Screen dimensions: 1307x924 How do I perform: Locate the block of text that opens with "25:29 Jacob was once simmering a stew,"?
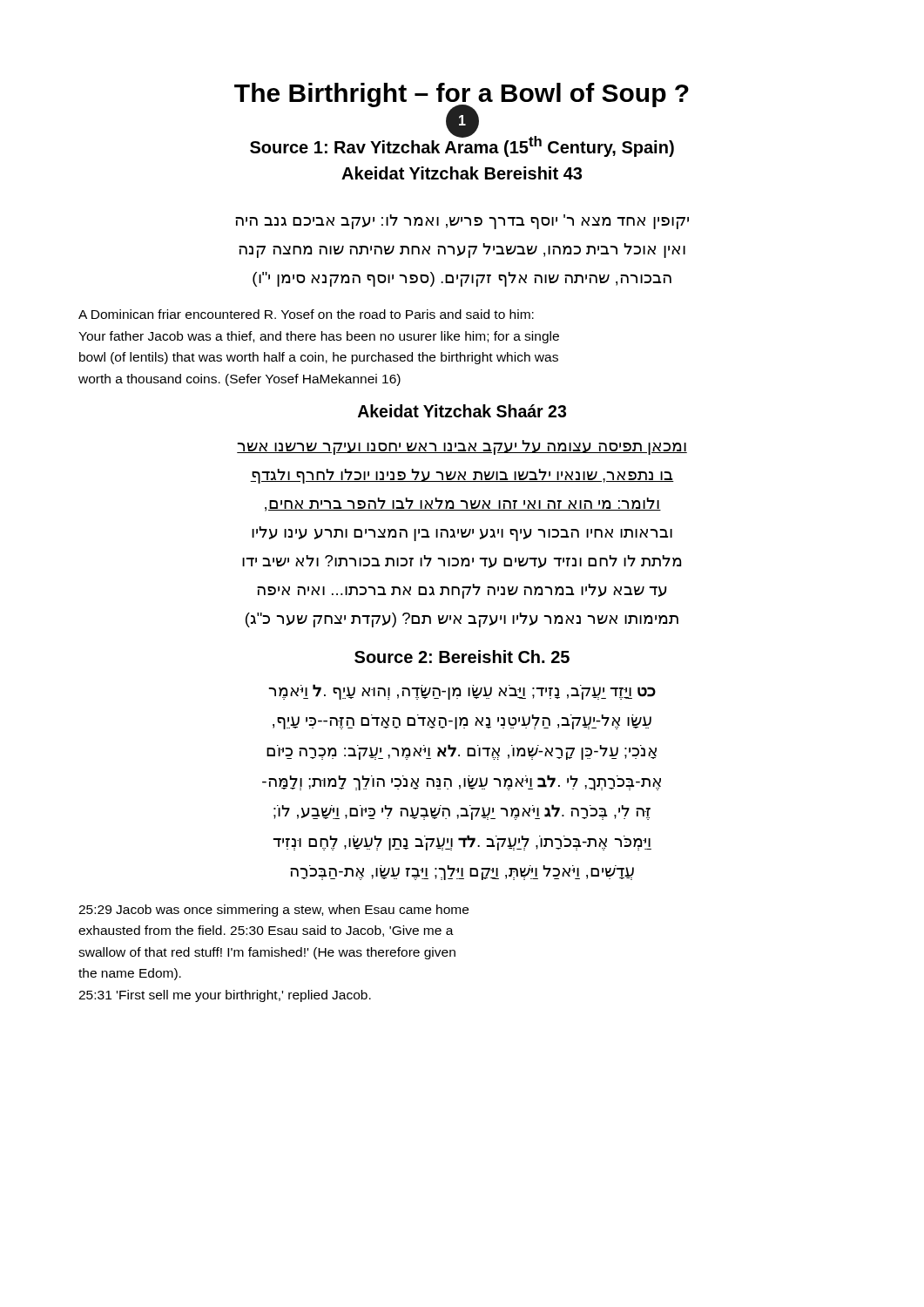(x=274, y=952)
